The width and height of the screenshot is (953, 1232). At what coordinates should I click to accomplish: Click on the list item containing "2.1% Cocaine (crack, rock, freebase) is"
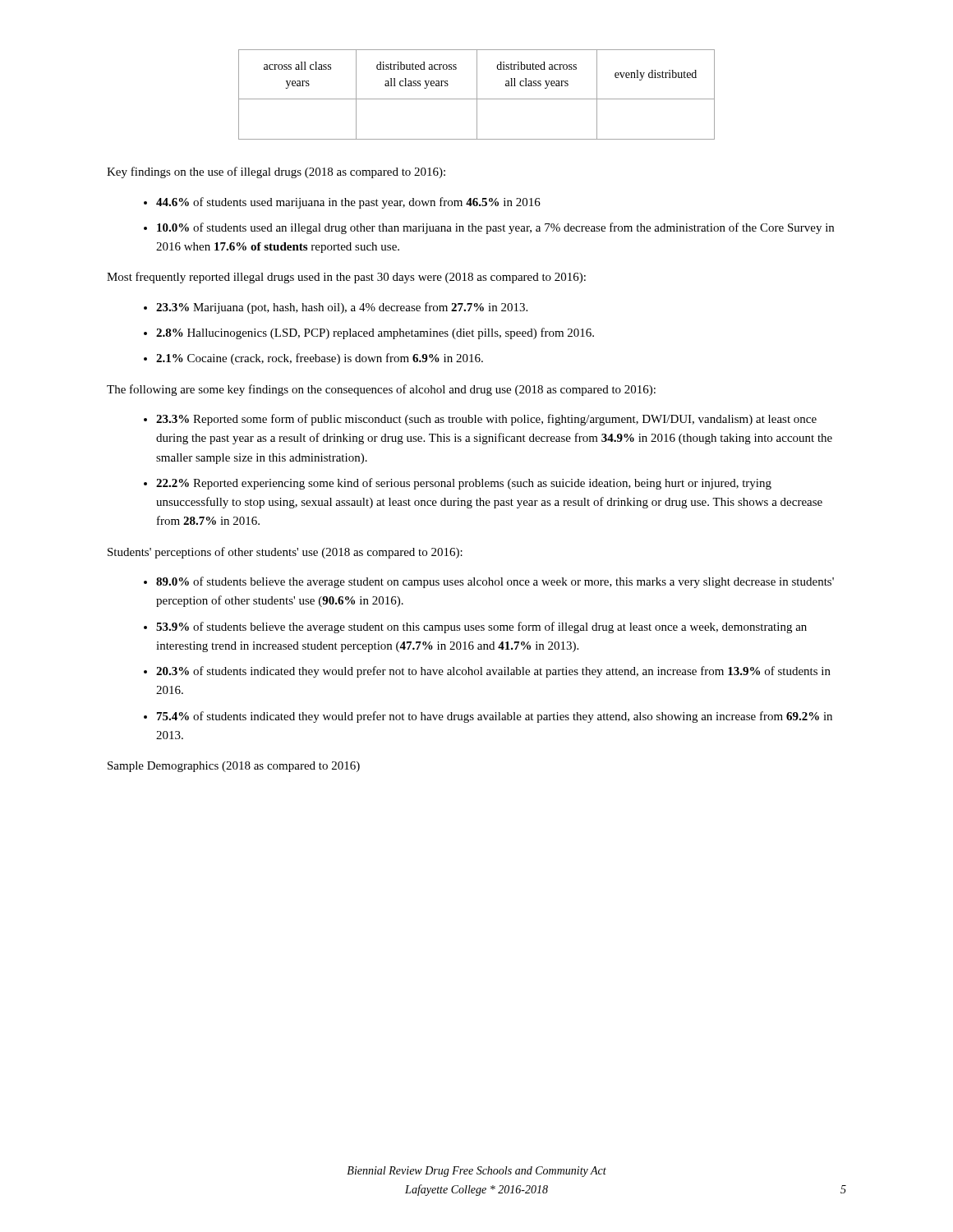click(x=320, y=358)
